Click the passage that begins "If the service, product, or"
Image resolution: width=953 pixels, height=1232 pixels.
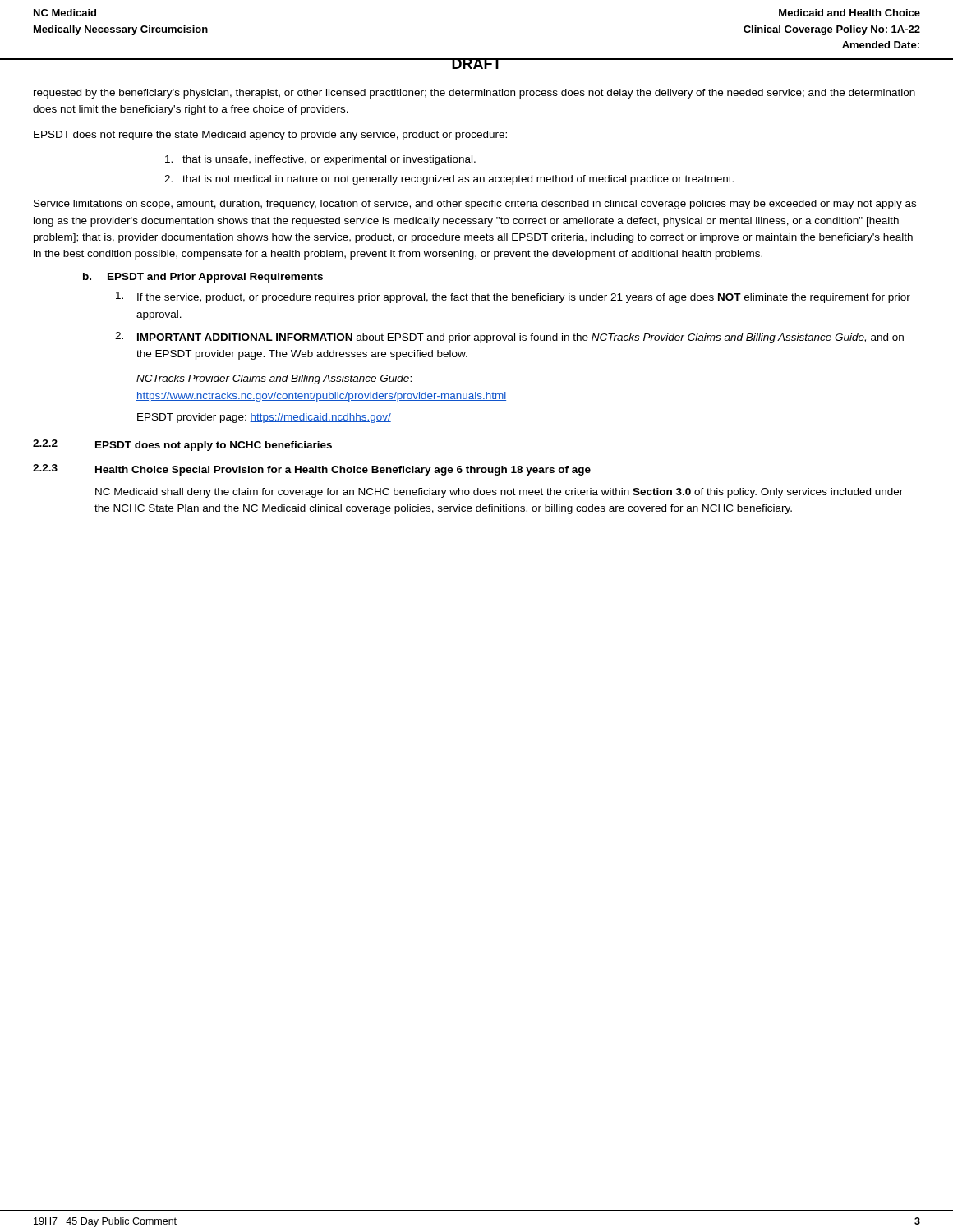(x=518, y=306)
